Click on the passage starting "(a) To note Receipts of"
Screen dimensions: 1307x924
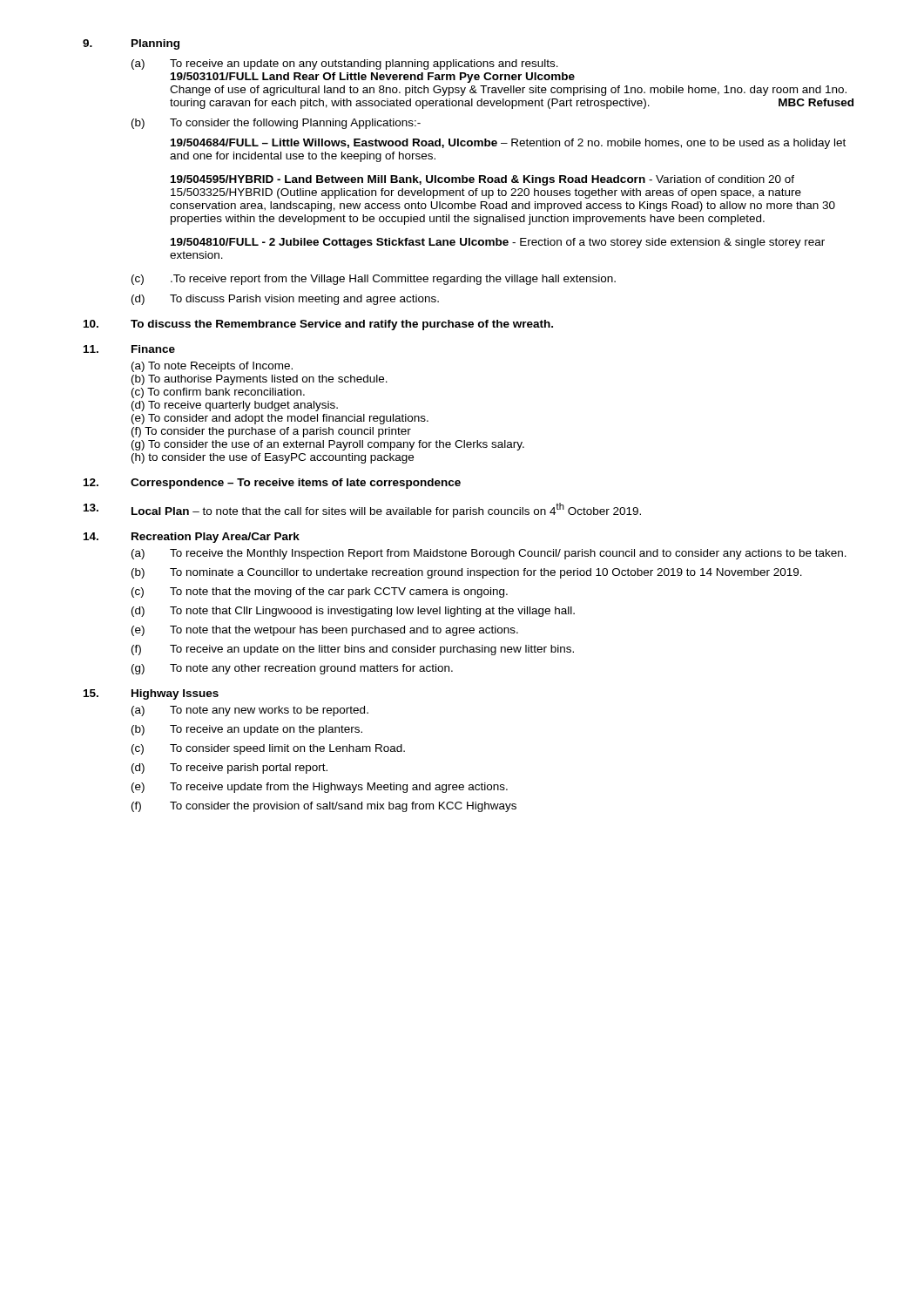pos(212,367)
